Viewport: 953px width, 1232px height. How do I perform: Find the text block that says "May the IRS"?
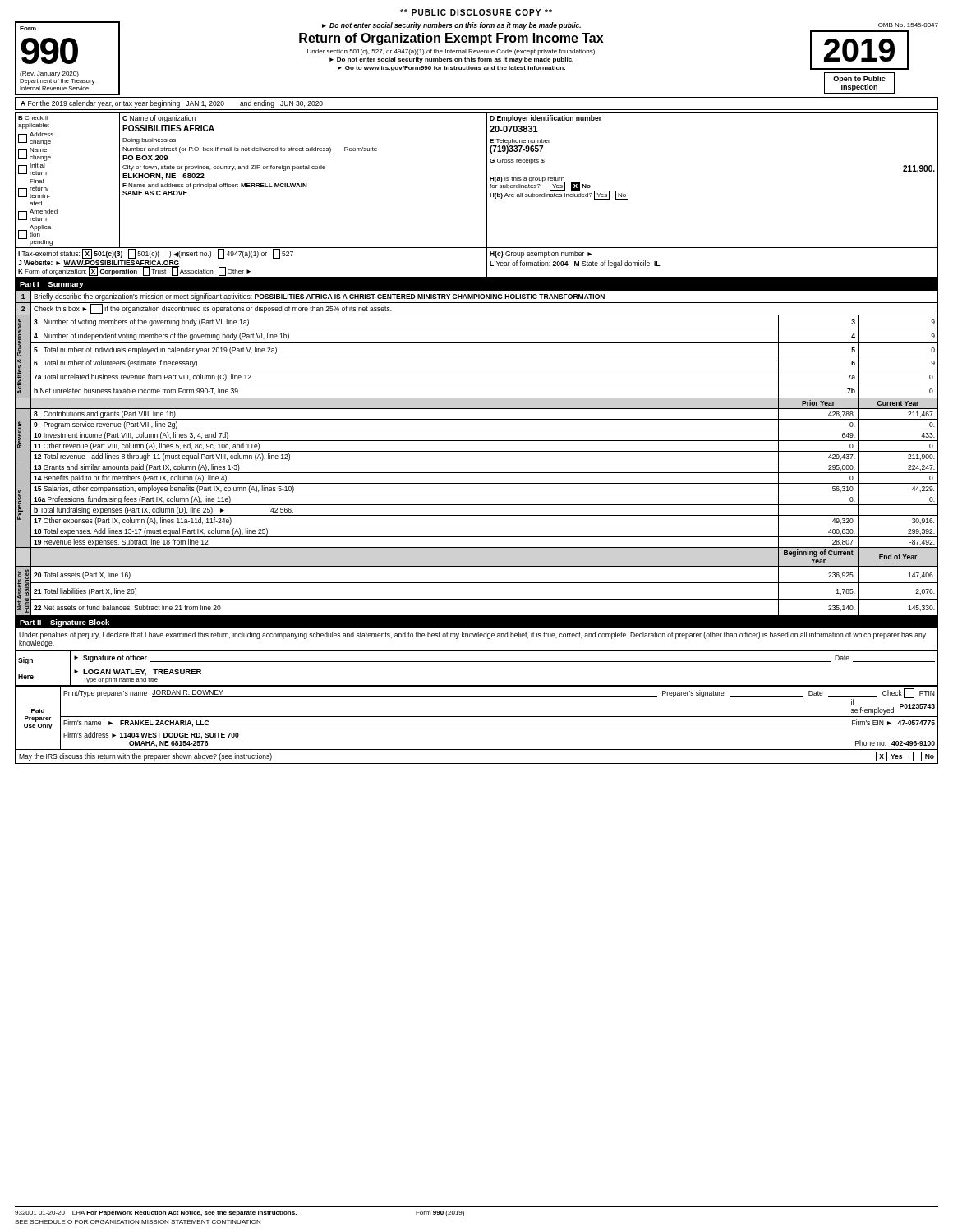coord(476,757)
